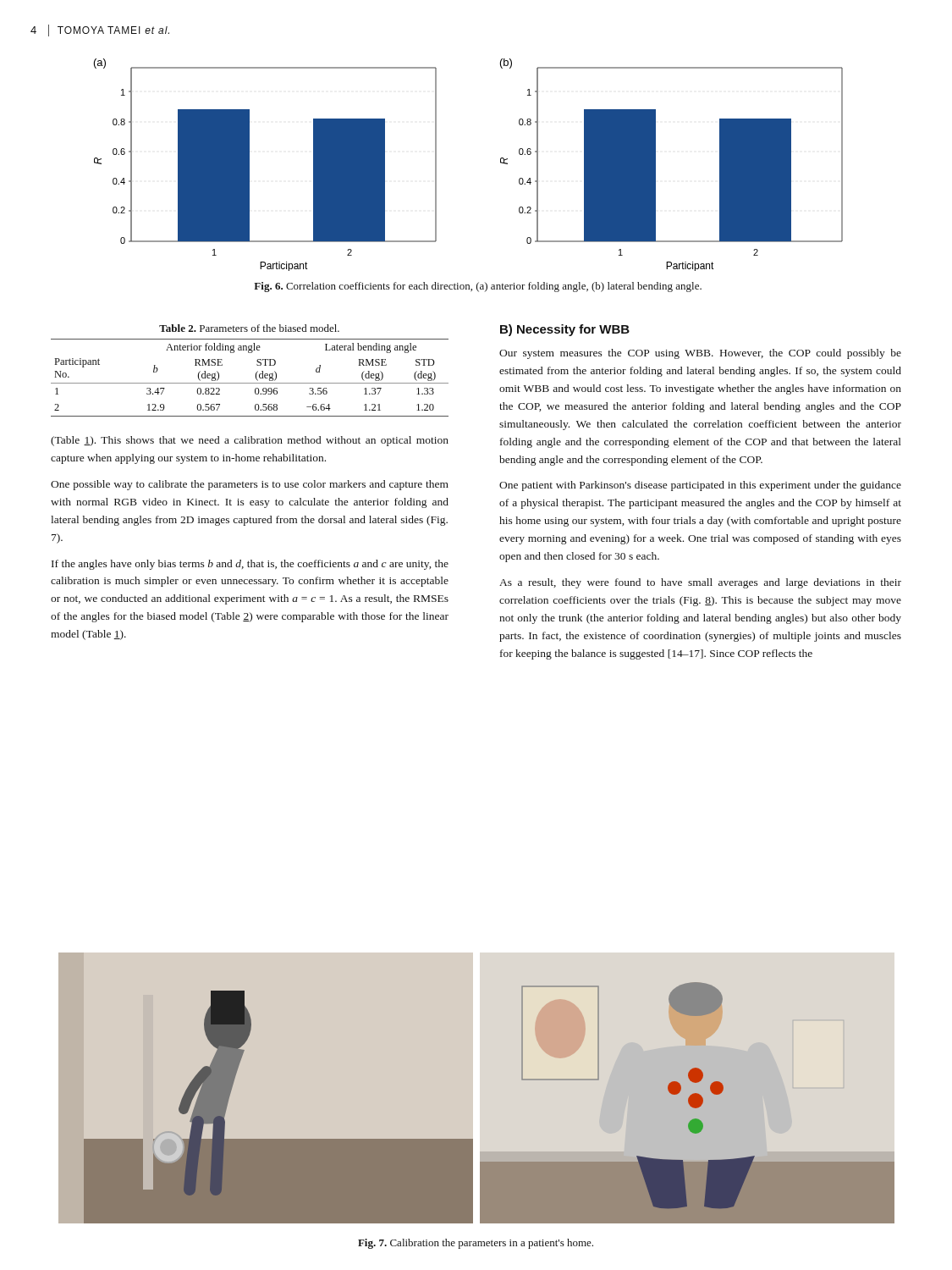Locate the caption that says "Table 2. Parameters of the biased"
Viewport: 952px width, 1270px height.
(250, 328)
